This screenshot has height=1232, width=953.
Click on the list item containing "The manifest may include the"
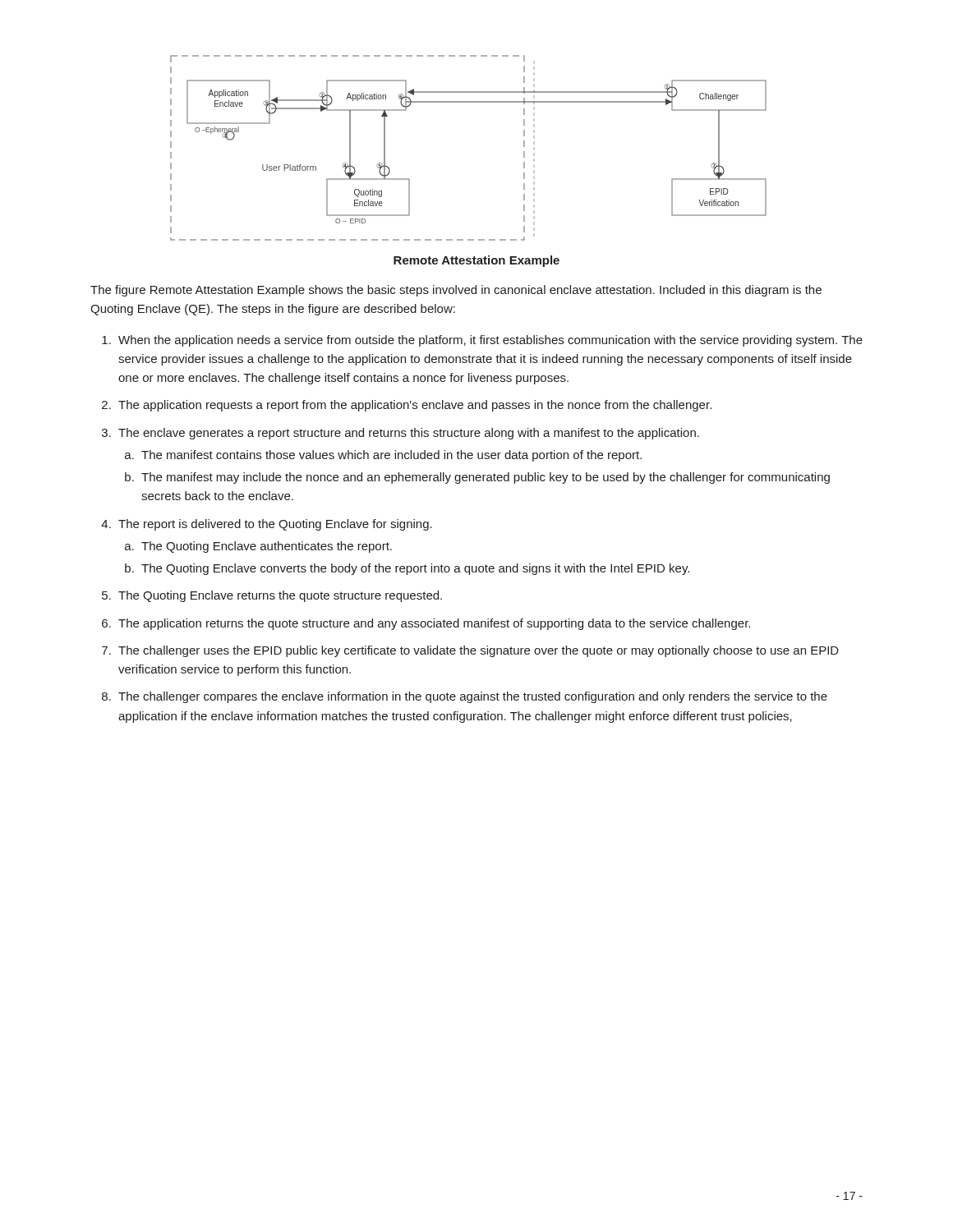[x=486, y=486]
